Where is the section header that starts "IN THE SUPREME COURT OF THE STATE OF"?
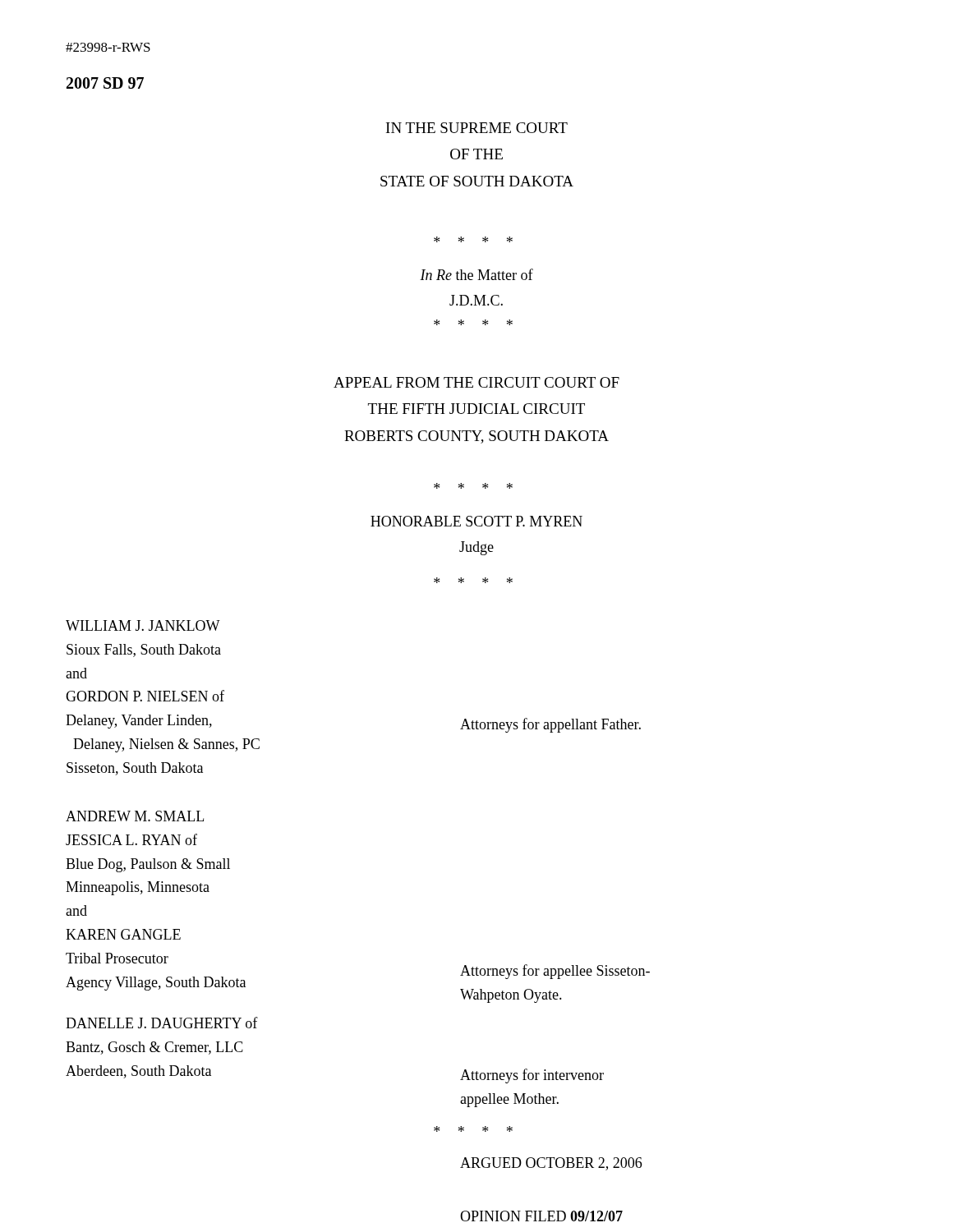The width and height of the screenshot is (953, 1232). pyautogui.click(x=476, y=154)
